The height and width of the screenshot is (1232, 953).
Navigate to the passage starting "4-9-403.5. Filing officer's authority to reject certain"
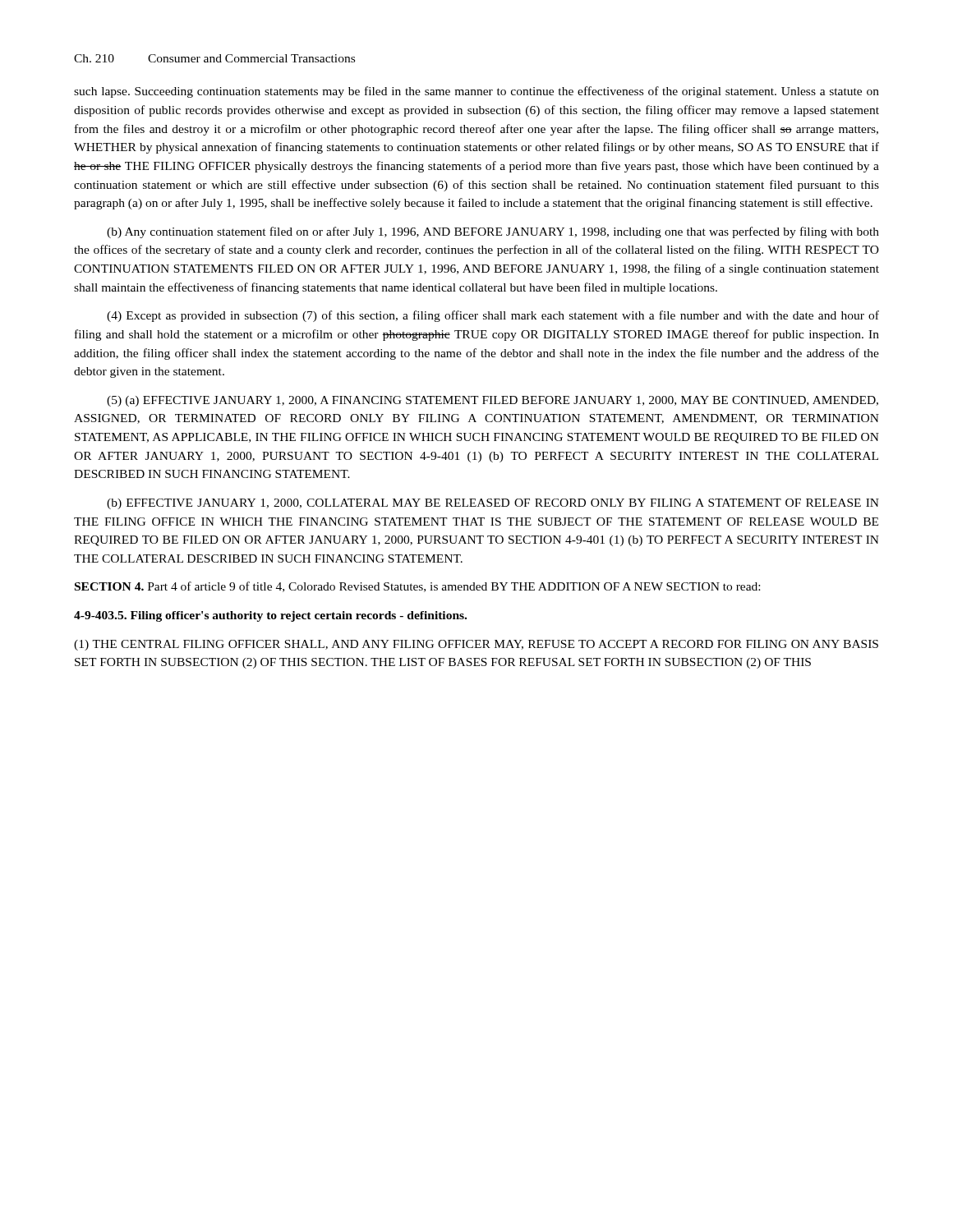[476, 616]
